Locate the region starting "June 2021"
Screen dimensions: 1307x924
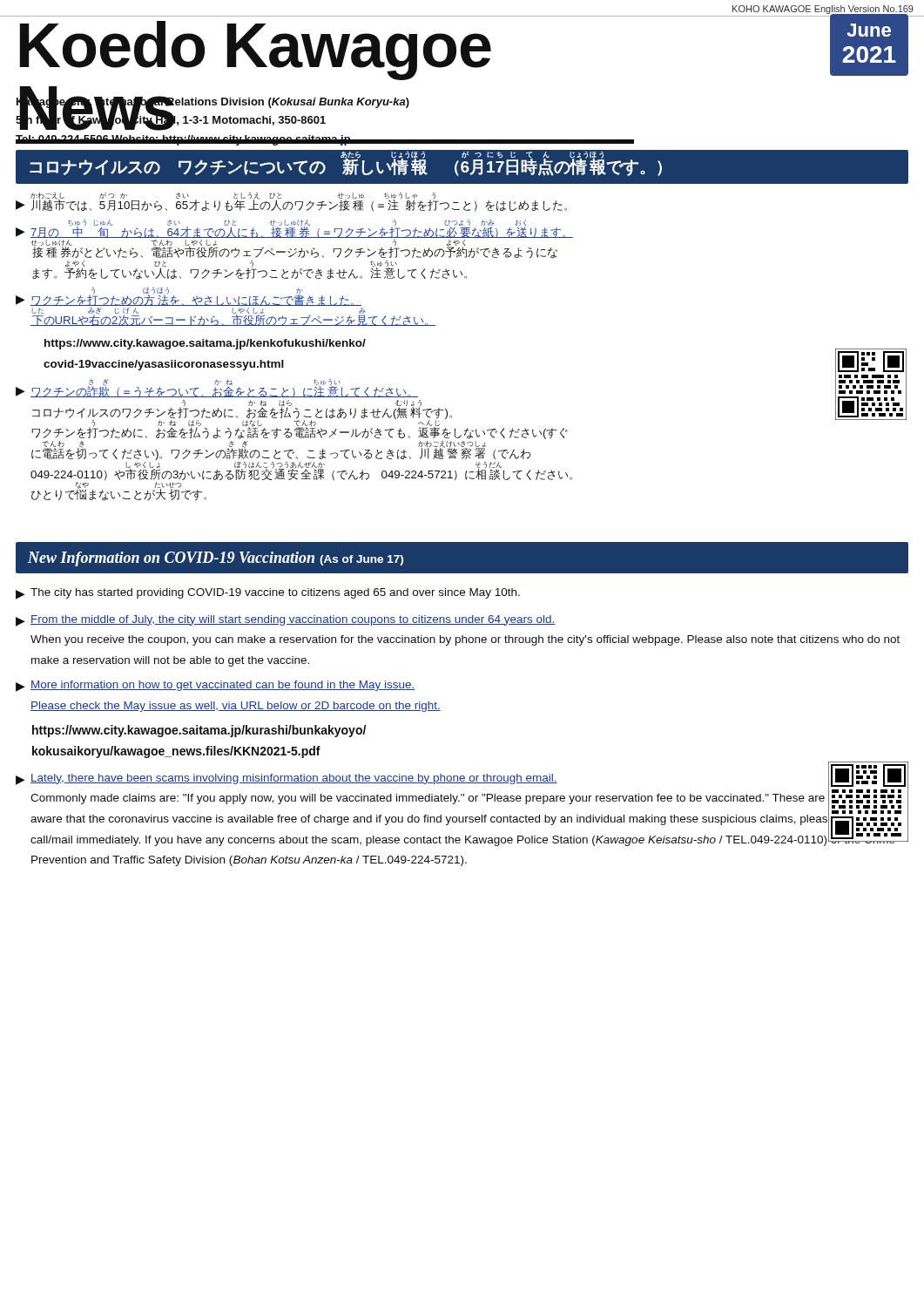(x=869, y=44)
